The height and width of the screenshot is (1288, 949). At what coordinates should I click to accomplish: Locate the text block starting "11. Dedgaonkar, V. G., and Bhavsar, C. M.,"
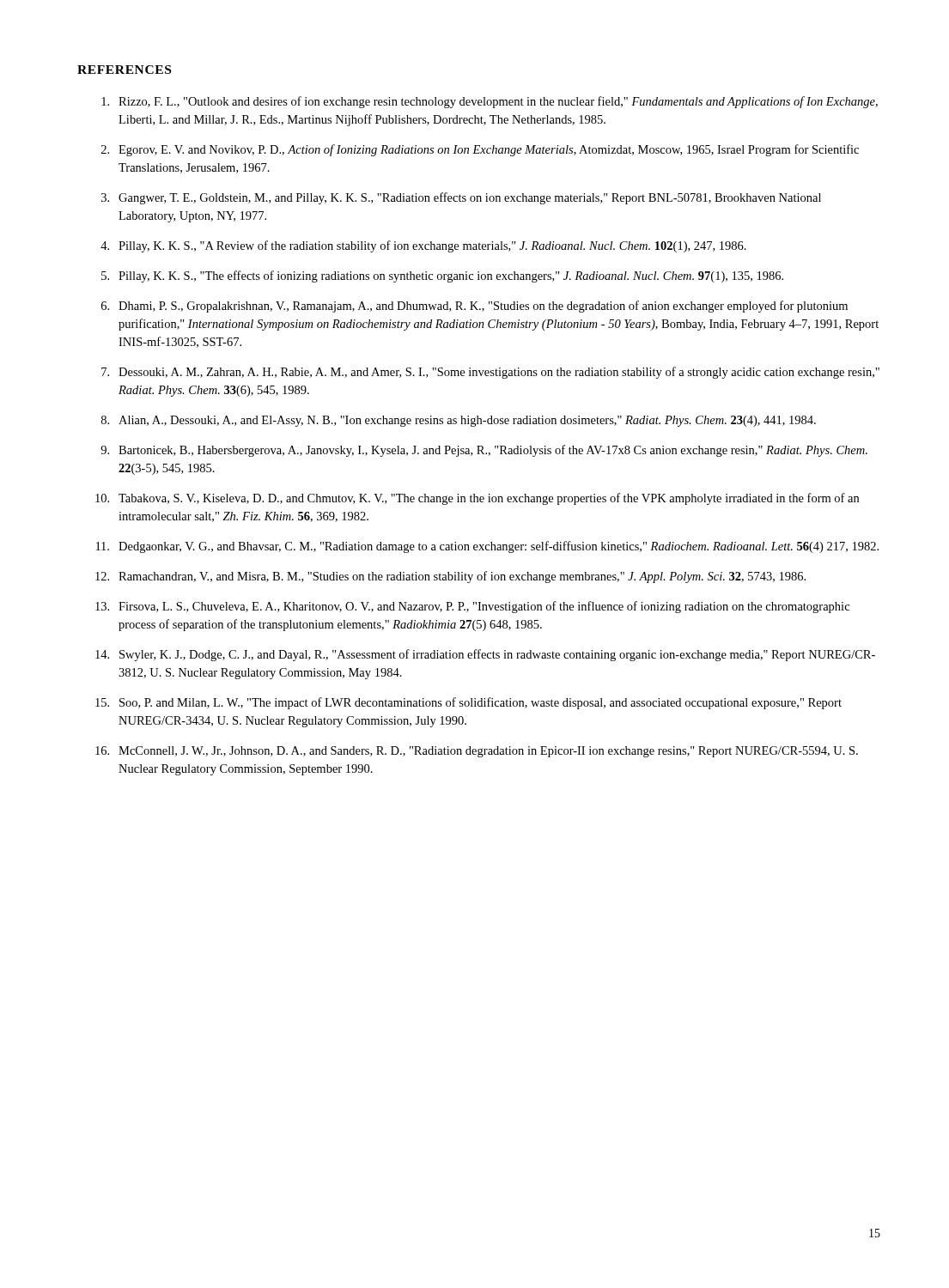[479, 547]
